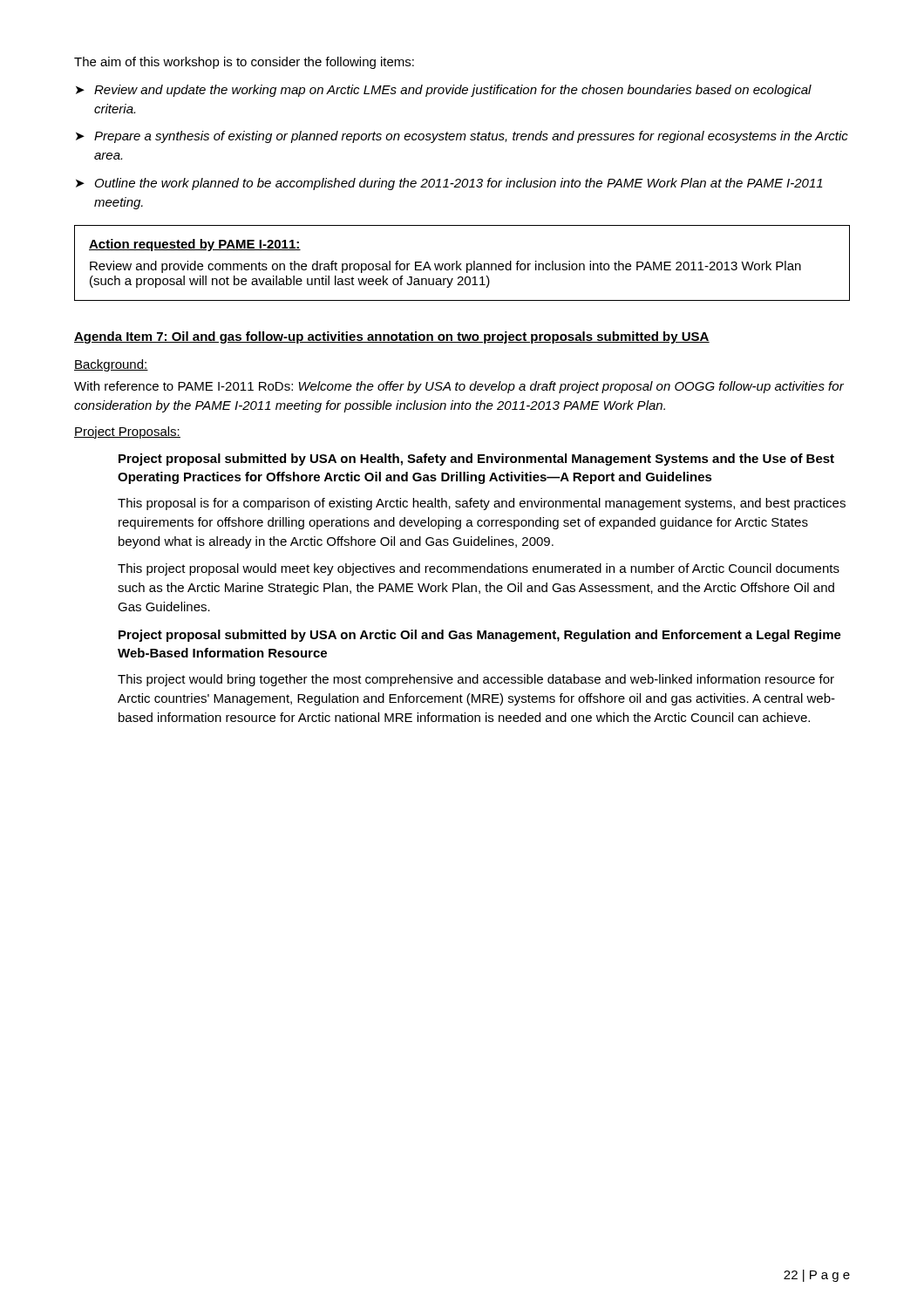Click on the block starting "➤ Prepare a"

(462, 146)
